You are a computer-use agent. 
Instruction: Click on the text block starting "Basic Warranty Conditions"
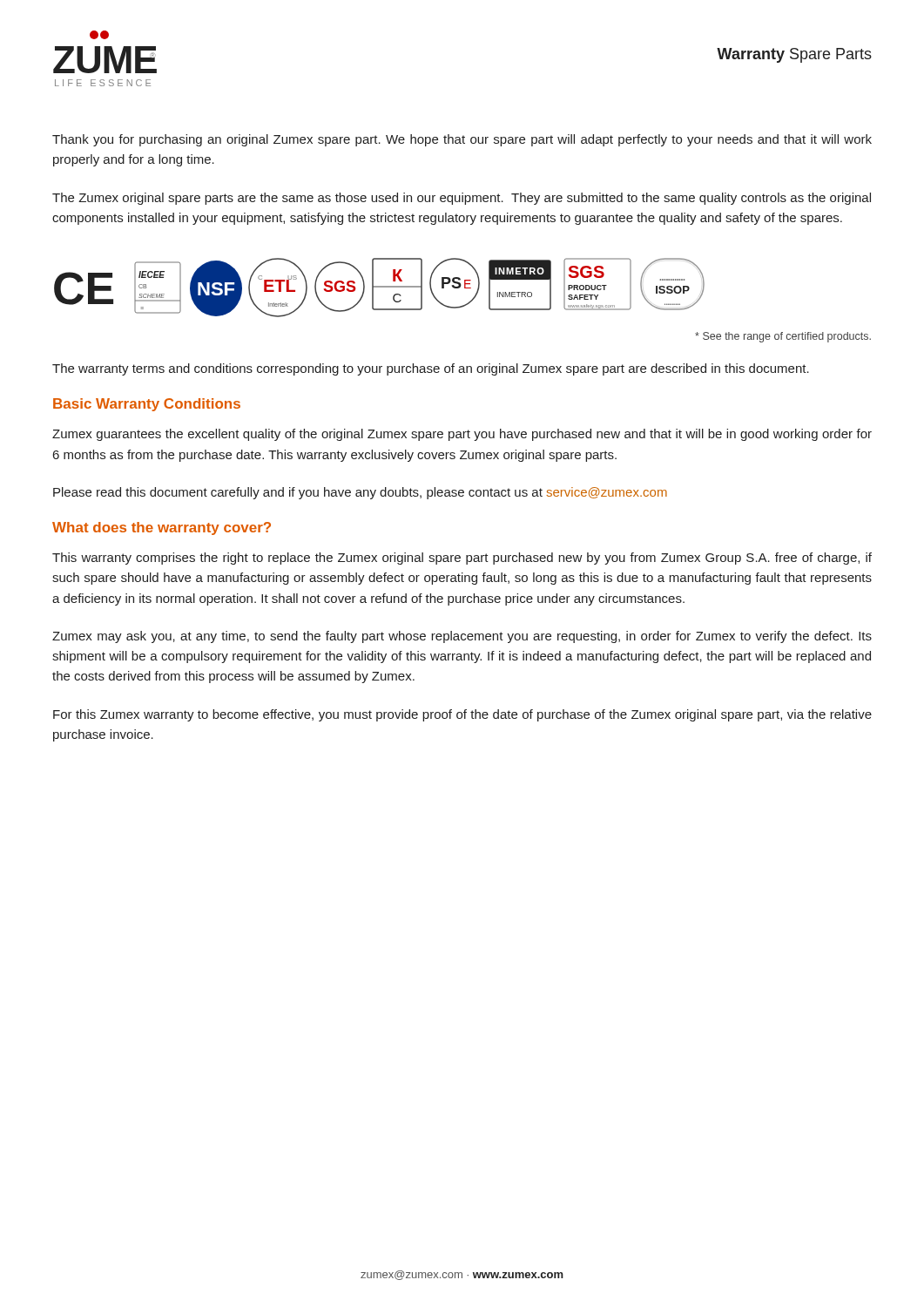[147, 404]
